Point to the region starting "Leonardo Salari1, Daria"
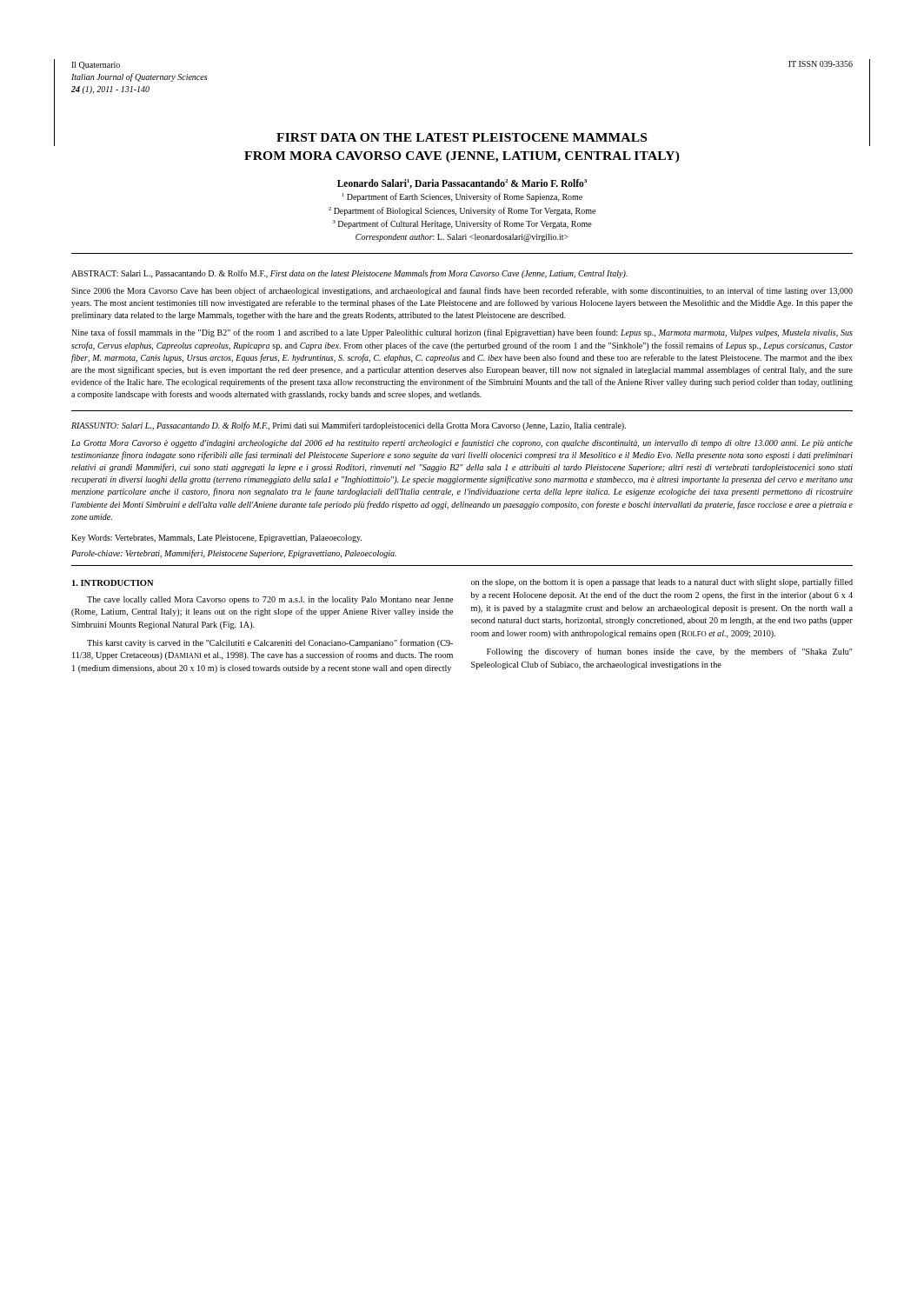Screen dimensions: 1304x924 pos(462,211)
